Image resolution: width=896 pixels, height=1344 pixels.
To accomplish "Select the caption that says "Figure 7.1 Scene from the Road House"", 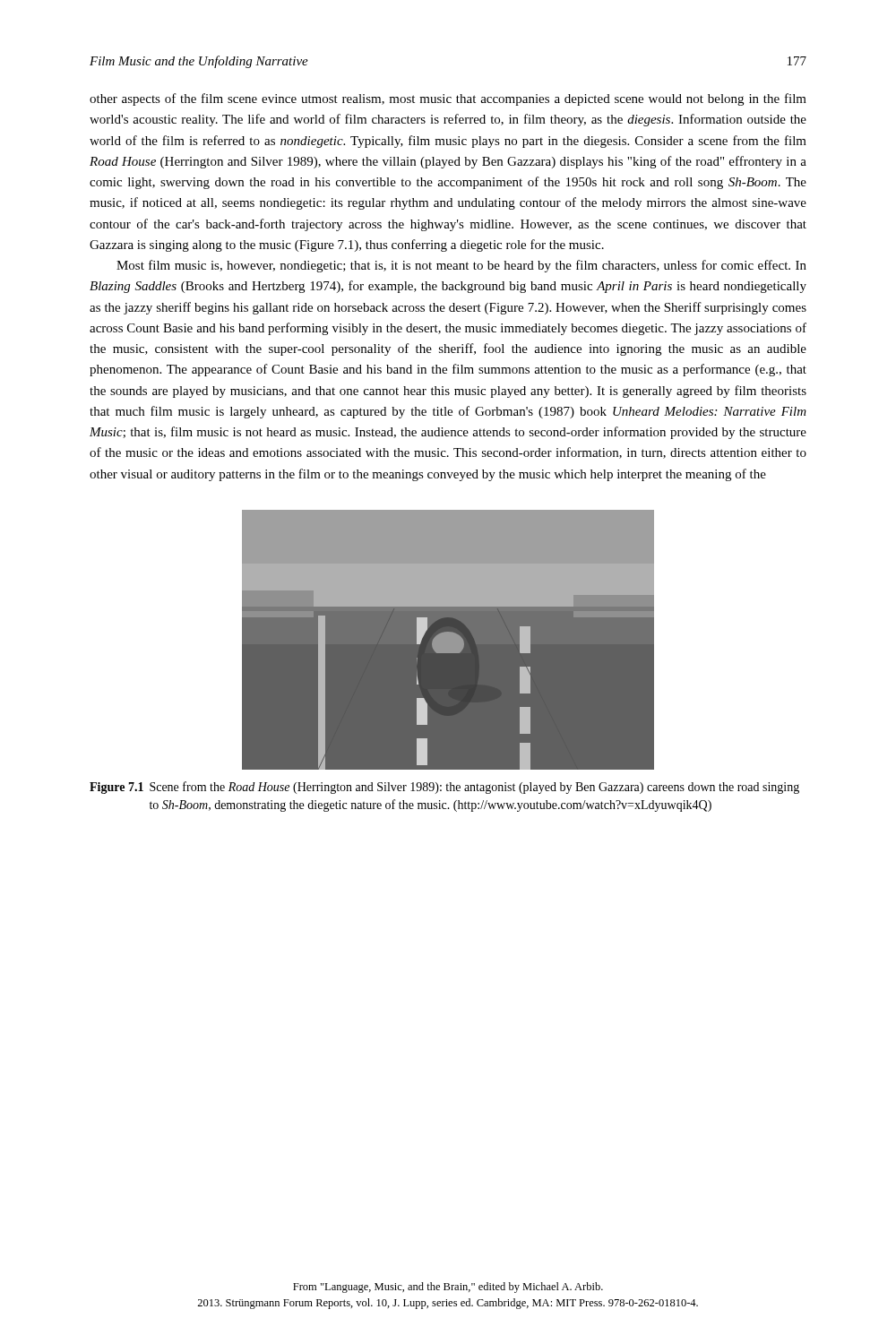I will point(448,797).
